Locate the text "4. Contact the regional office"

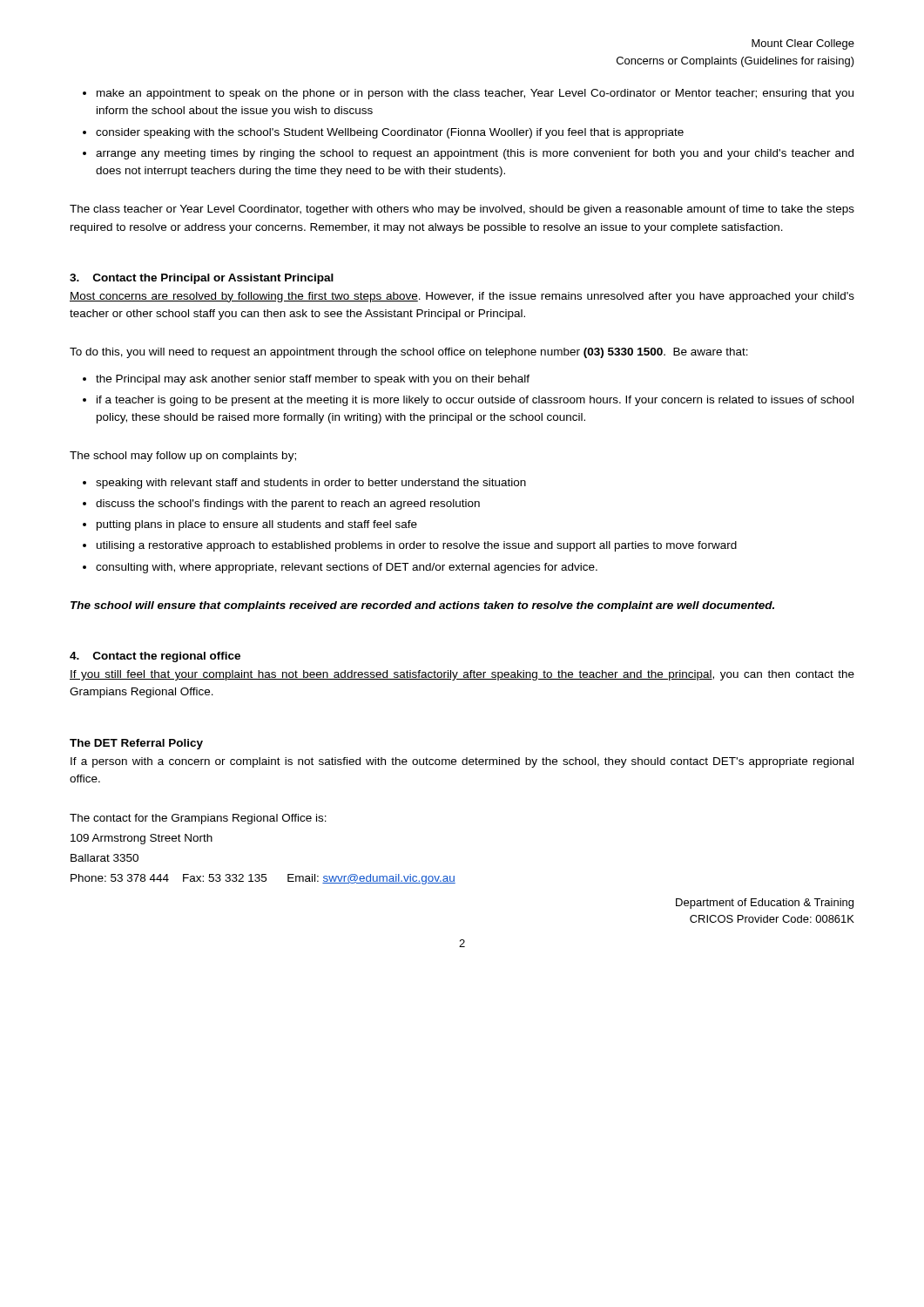pyautogui.click(x=155, y=656)
